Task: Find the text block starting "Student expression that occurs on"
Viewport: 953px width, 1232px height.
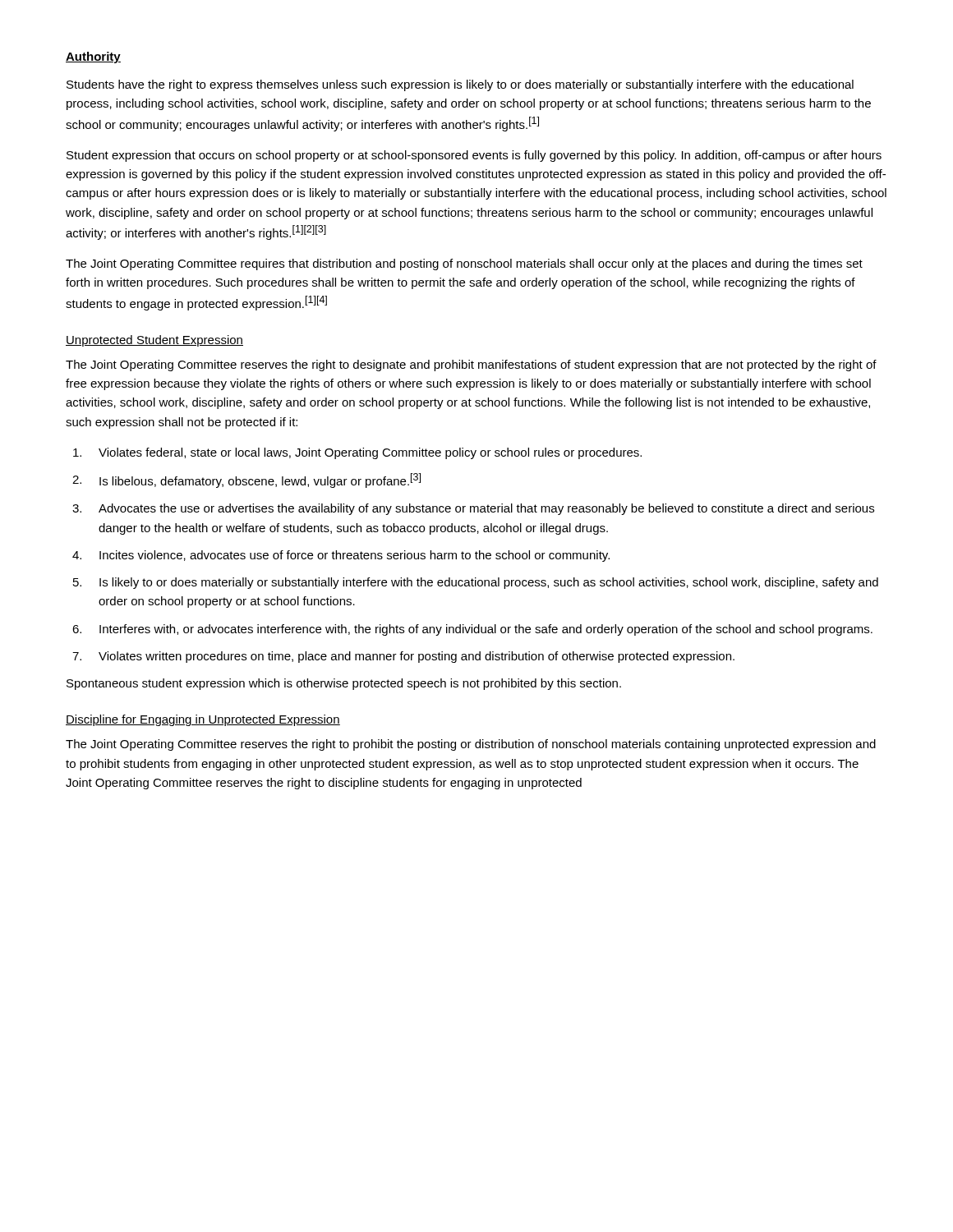Action: pos(476,194)
